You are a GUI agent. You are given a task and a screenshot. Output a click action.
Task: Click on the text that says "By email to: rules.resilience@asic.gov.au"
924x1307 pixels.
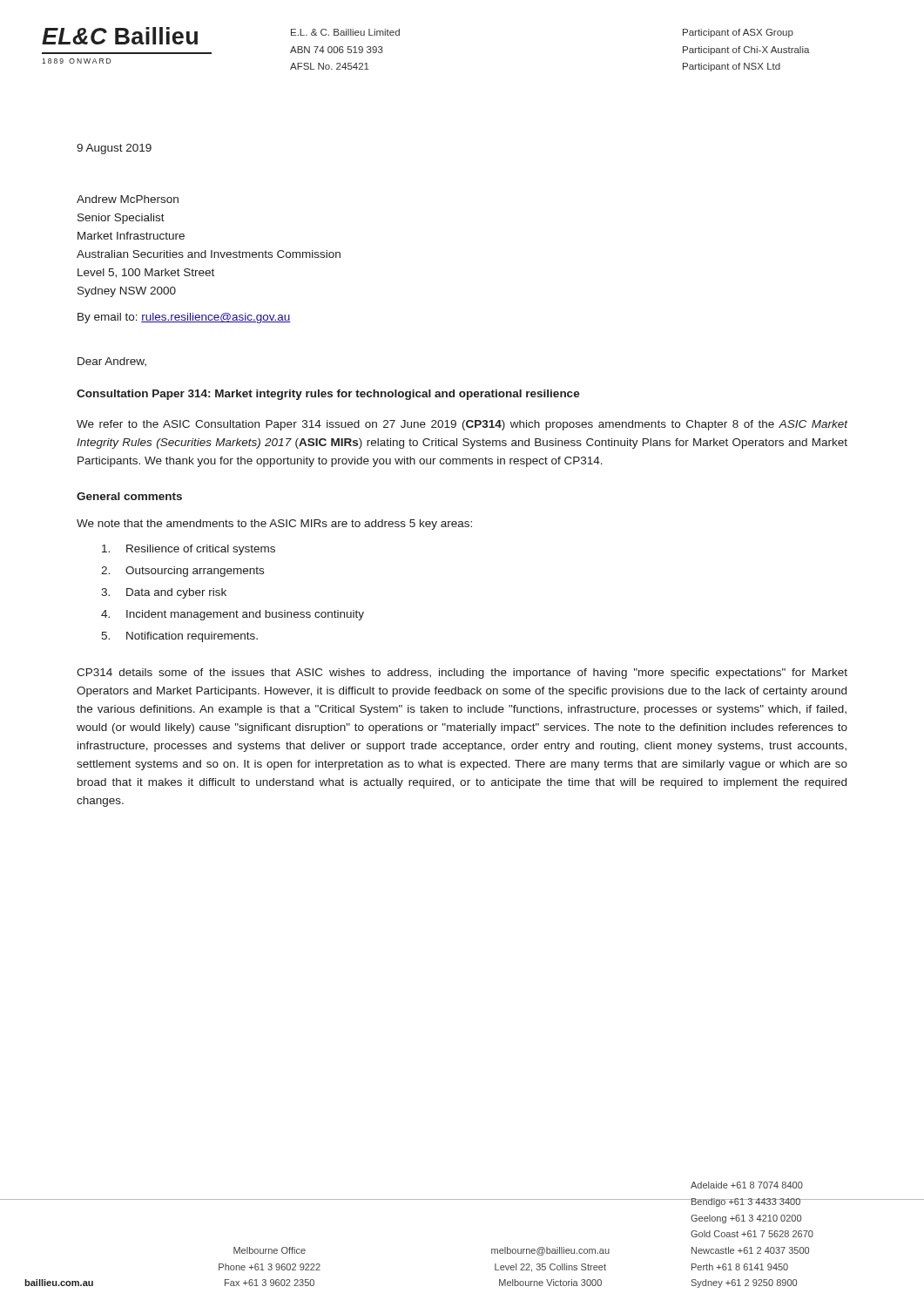(x=183, y=317)
